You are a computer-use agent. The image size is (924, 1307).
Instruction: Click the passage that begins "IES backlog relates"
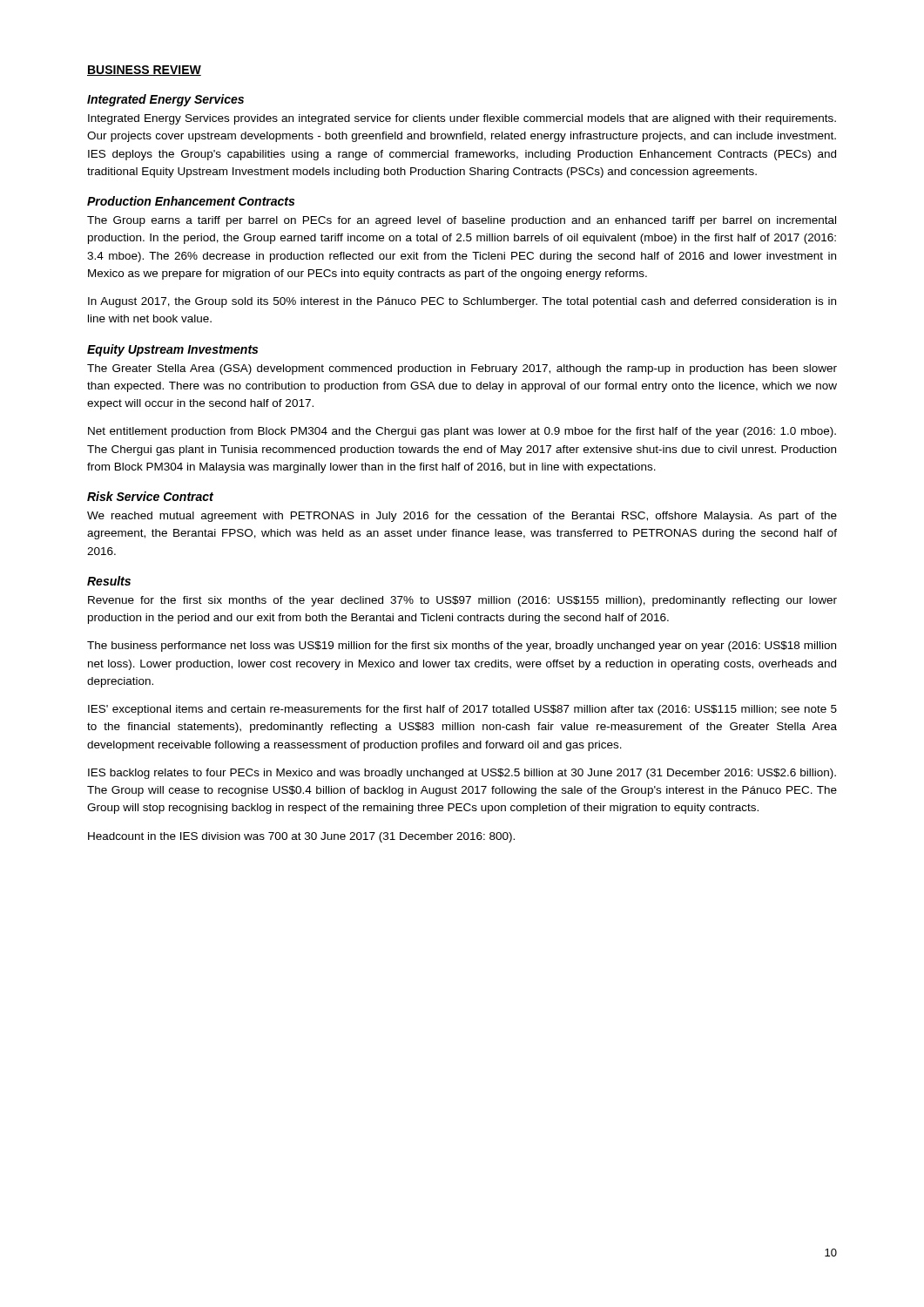pyautogui.click(x=462, y=790)
